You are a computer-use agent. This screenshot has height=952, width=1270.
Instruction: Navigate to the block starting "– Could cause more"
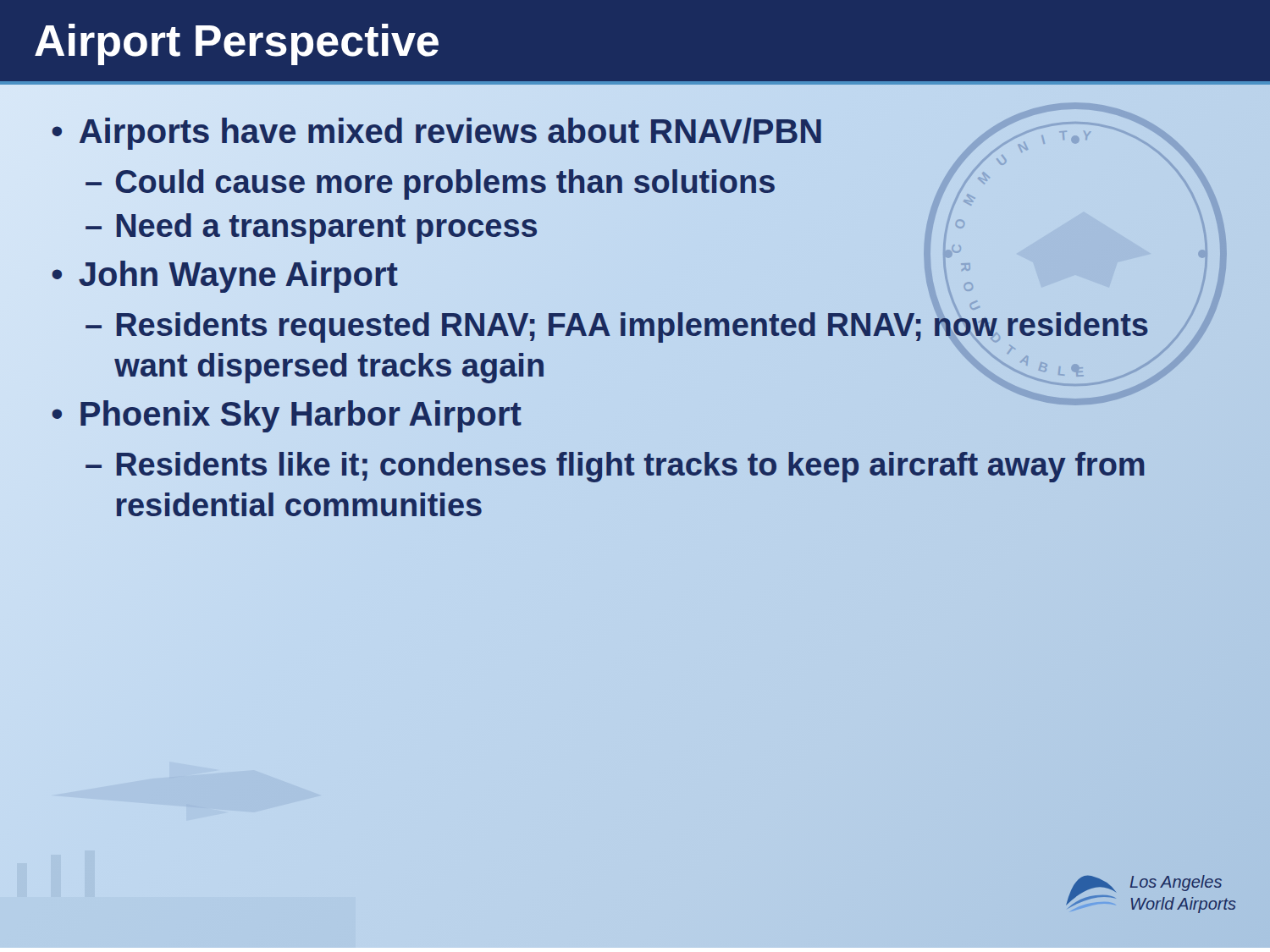click(x=430, y=183)
